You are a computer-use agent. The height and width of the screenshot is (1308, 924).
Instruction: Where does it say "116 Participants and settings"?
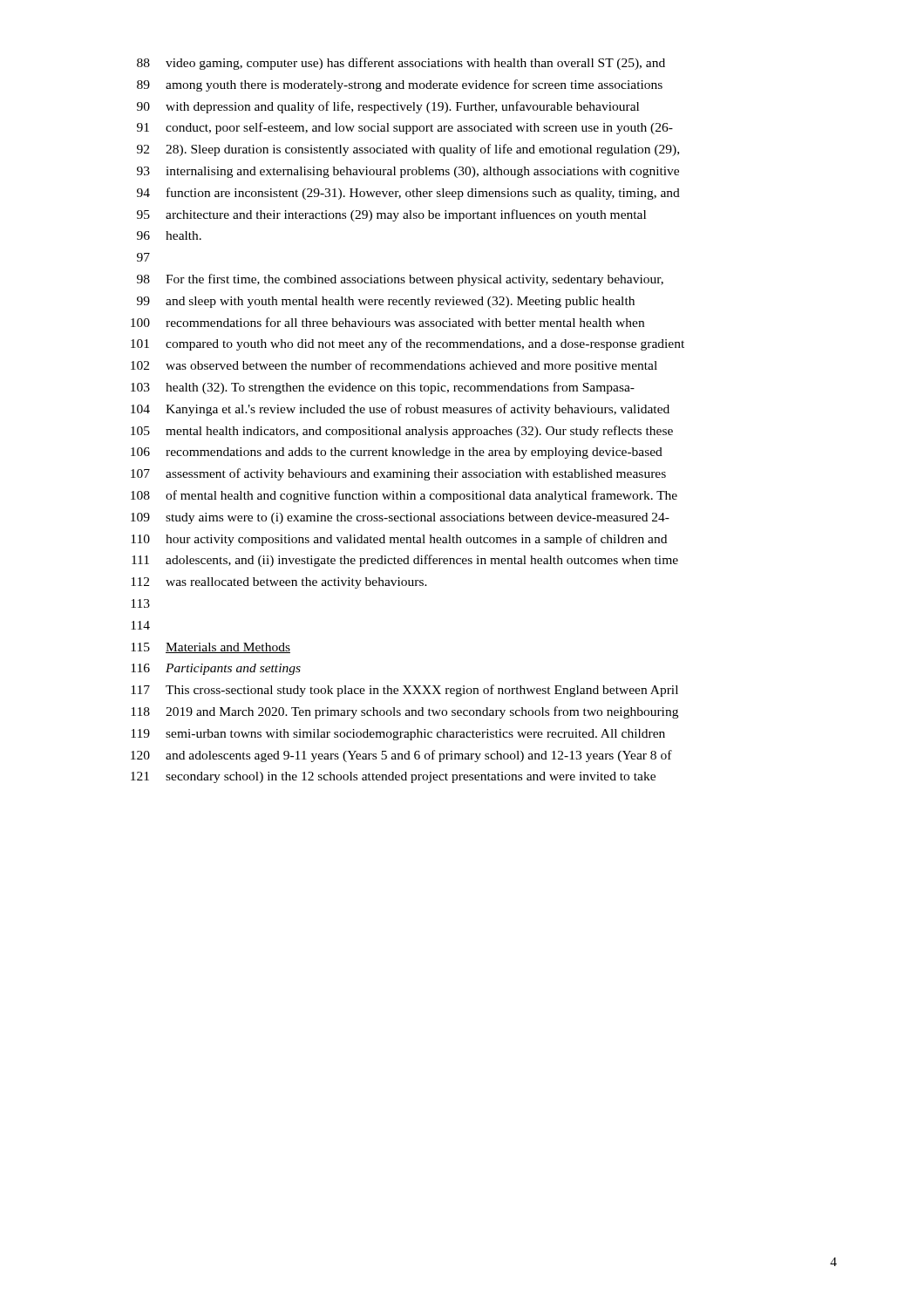tap(216, 669)
